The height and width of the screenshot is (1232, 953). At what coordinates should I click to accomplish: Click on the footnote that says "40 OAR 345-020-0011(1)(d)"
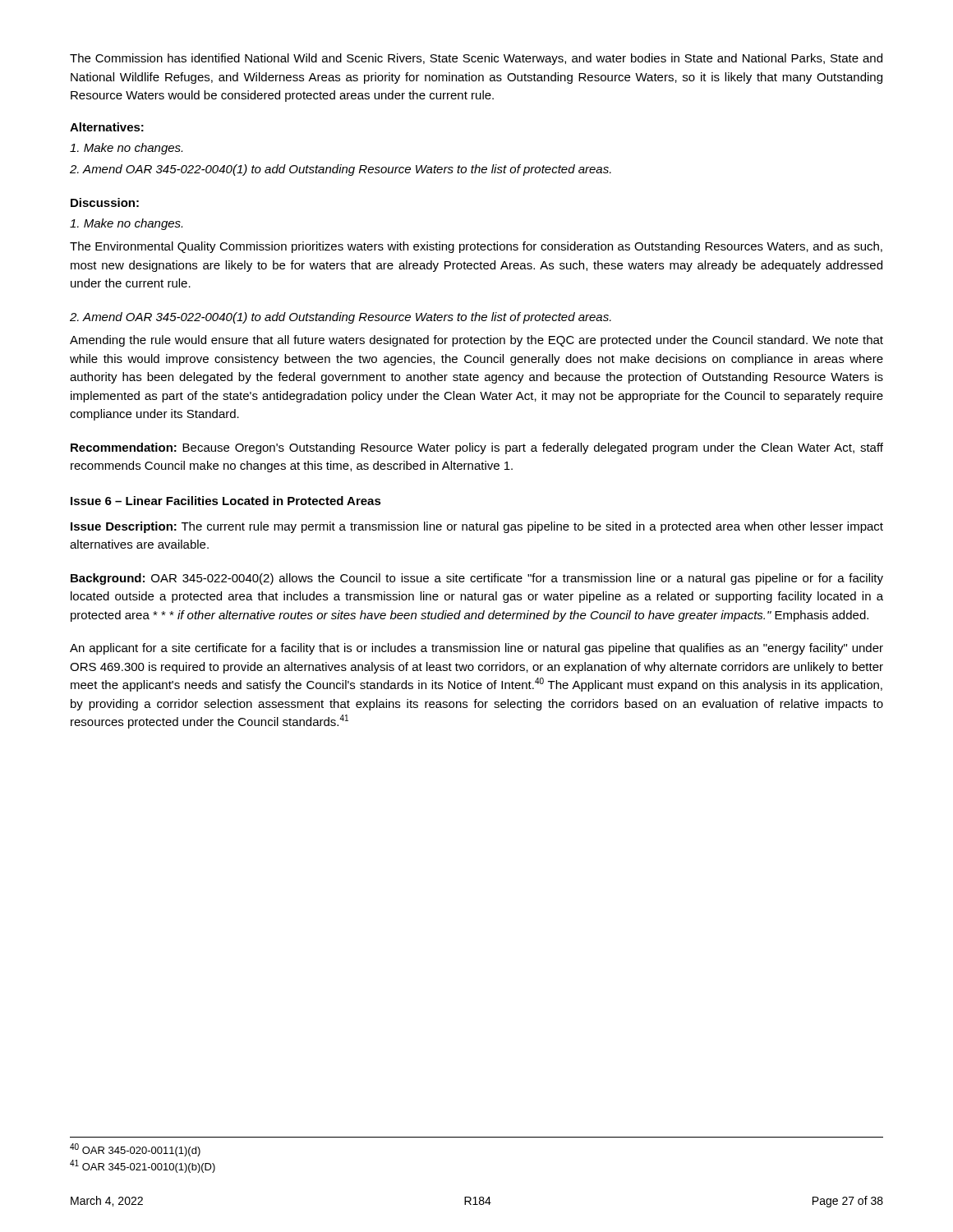tap(135, 1149)
